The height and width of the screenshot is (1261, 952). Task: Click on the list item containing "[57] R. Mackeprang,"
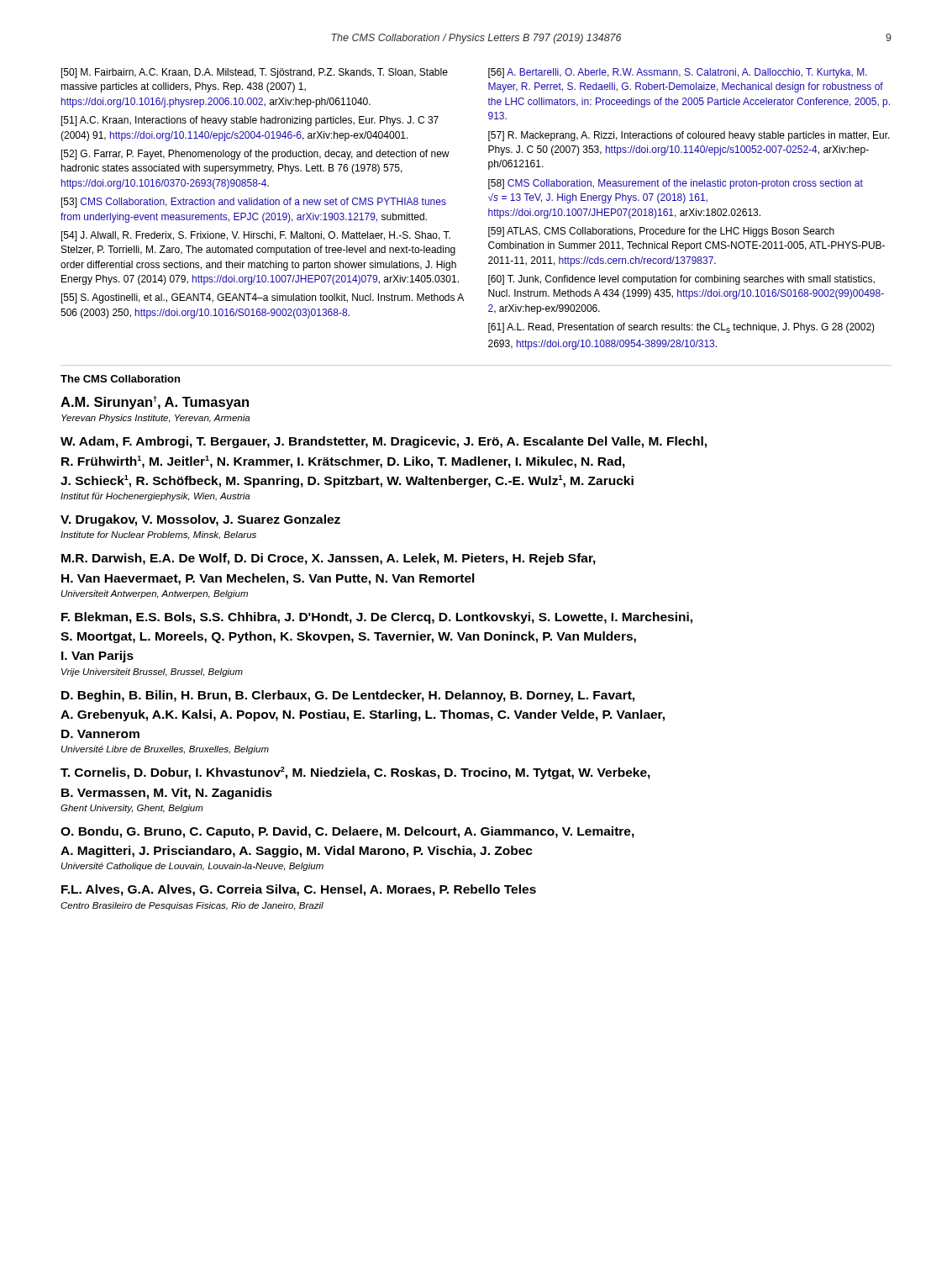click(x=689, y=150)
